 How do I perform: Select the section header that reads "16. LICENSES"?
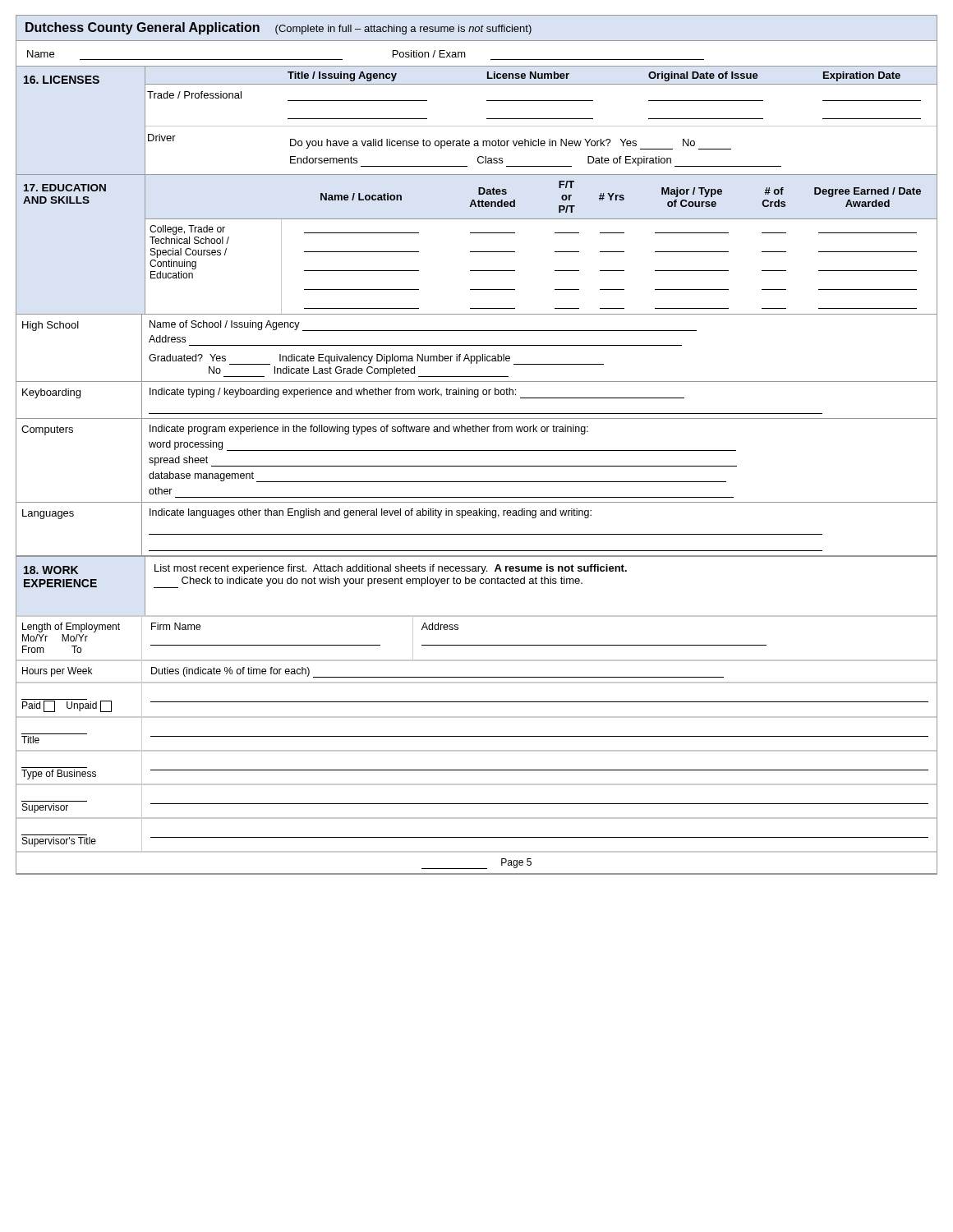pos(61,80)
